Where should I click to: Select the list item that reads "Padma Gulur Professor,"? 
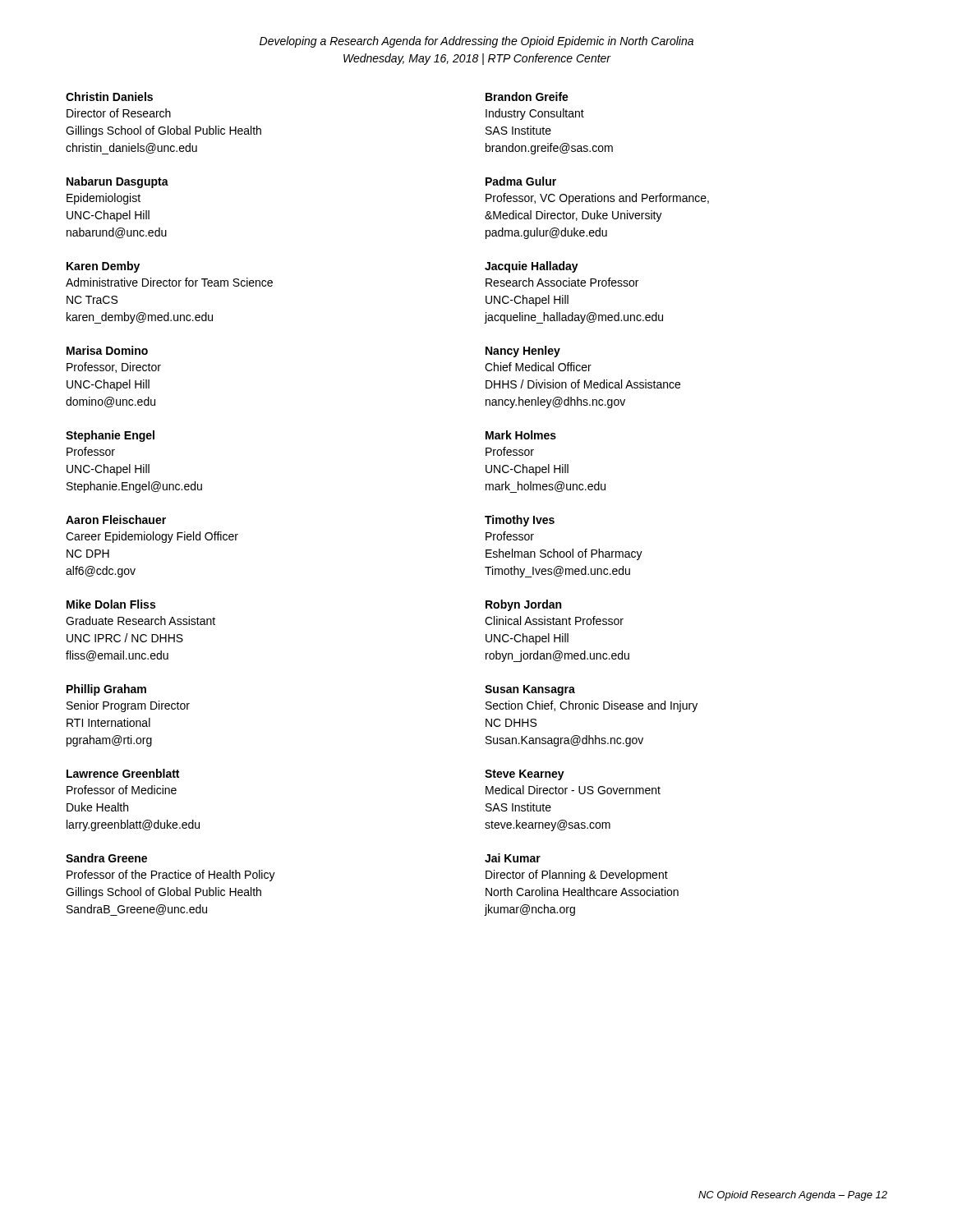[x=686, y=208]
